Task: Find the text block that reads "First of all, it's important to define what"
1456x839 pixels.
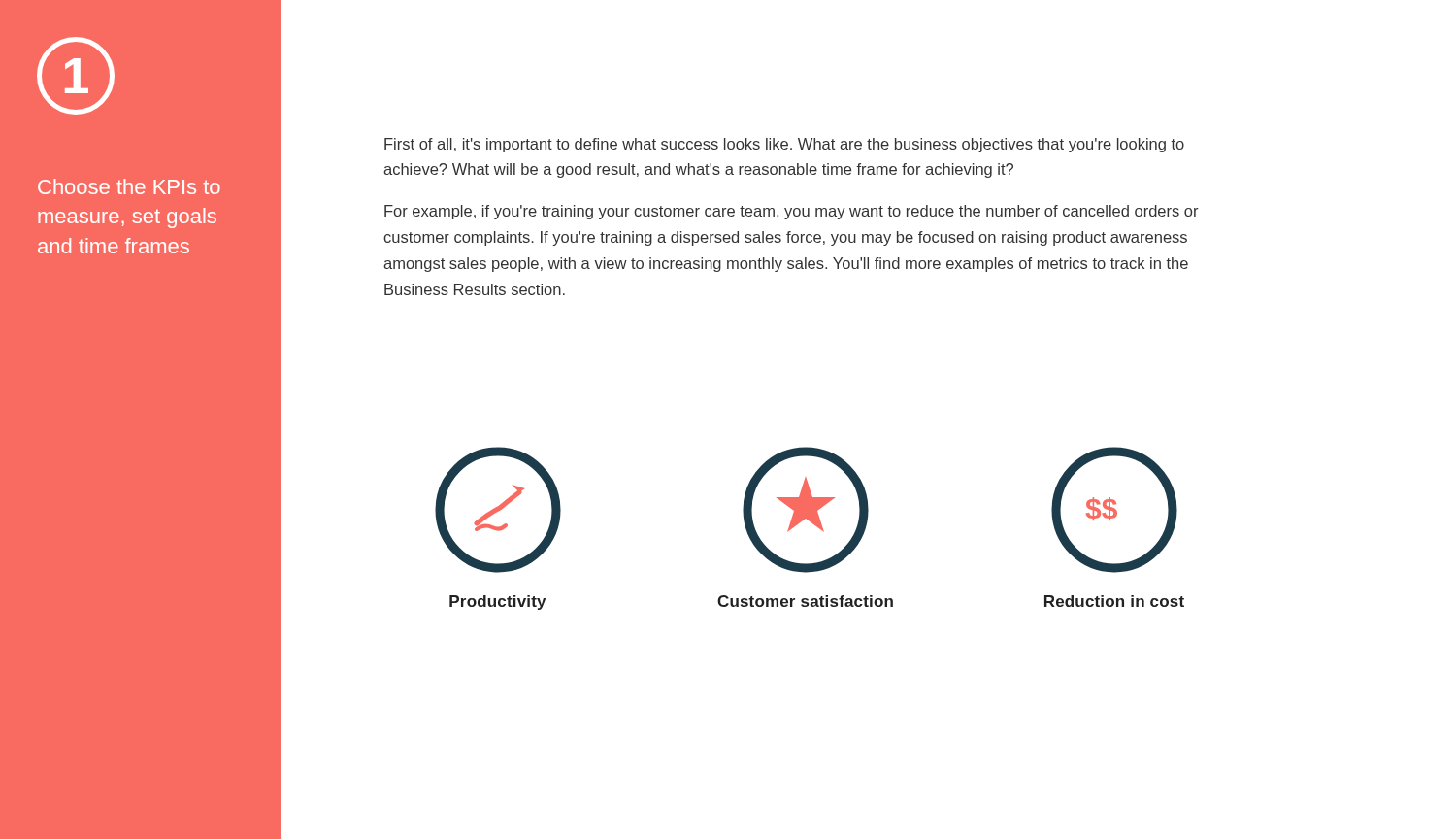Action: pyautogui.click(x=806, y=216)
